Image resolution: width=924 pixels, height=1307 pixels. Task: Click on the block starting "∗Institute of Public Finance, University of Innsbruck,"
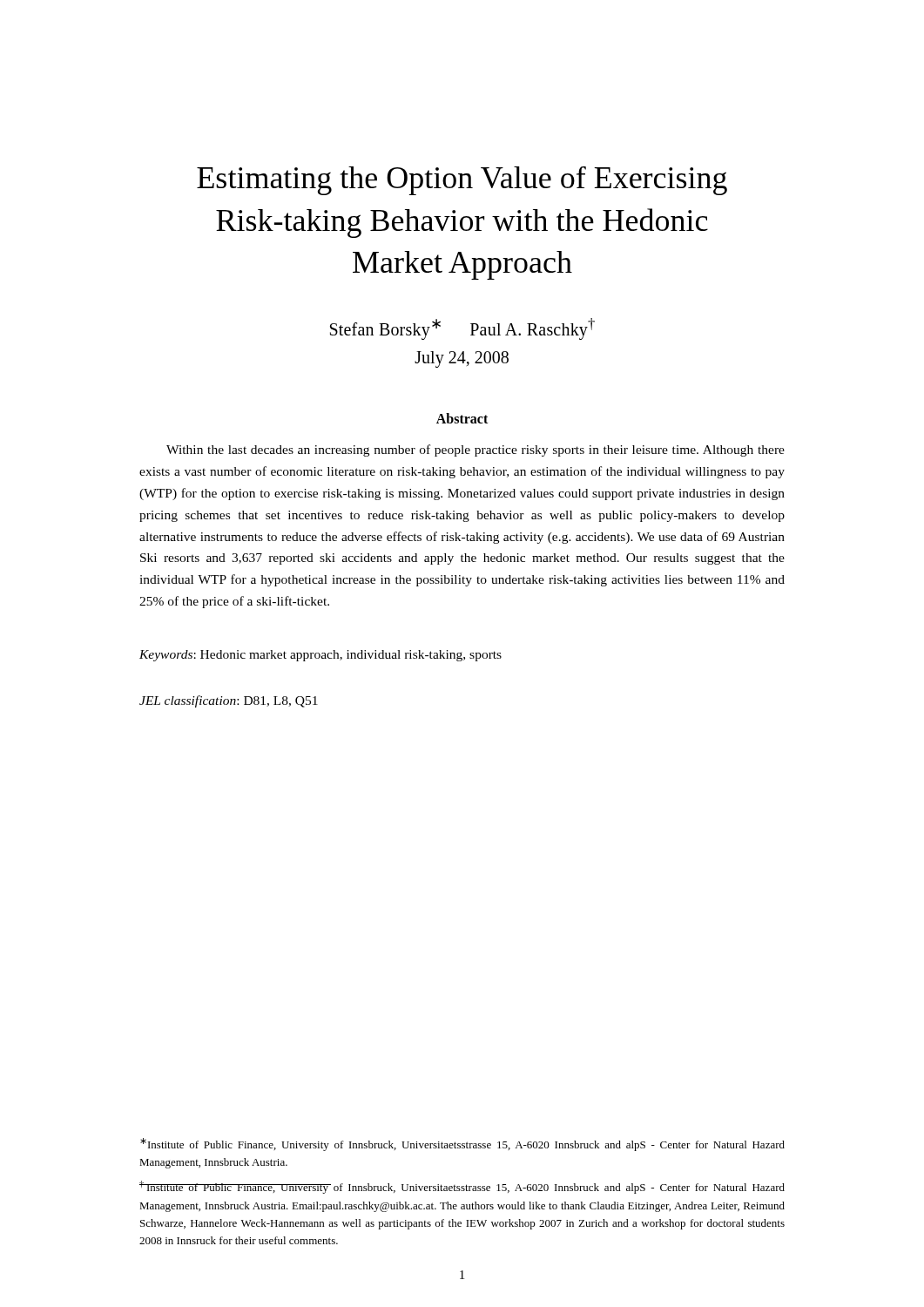coord(462,1152)
